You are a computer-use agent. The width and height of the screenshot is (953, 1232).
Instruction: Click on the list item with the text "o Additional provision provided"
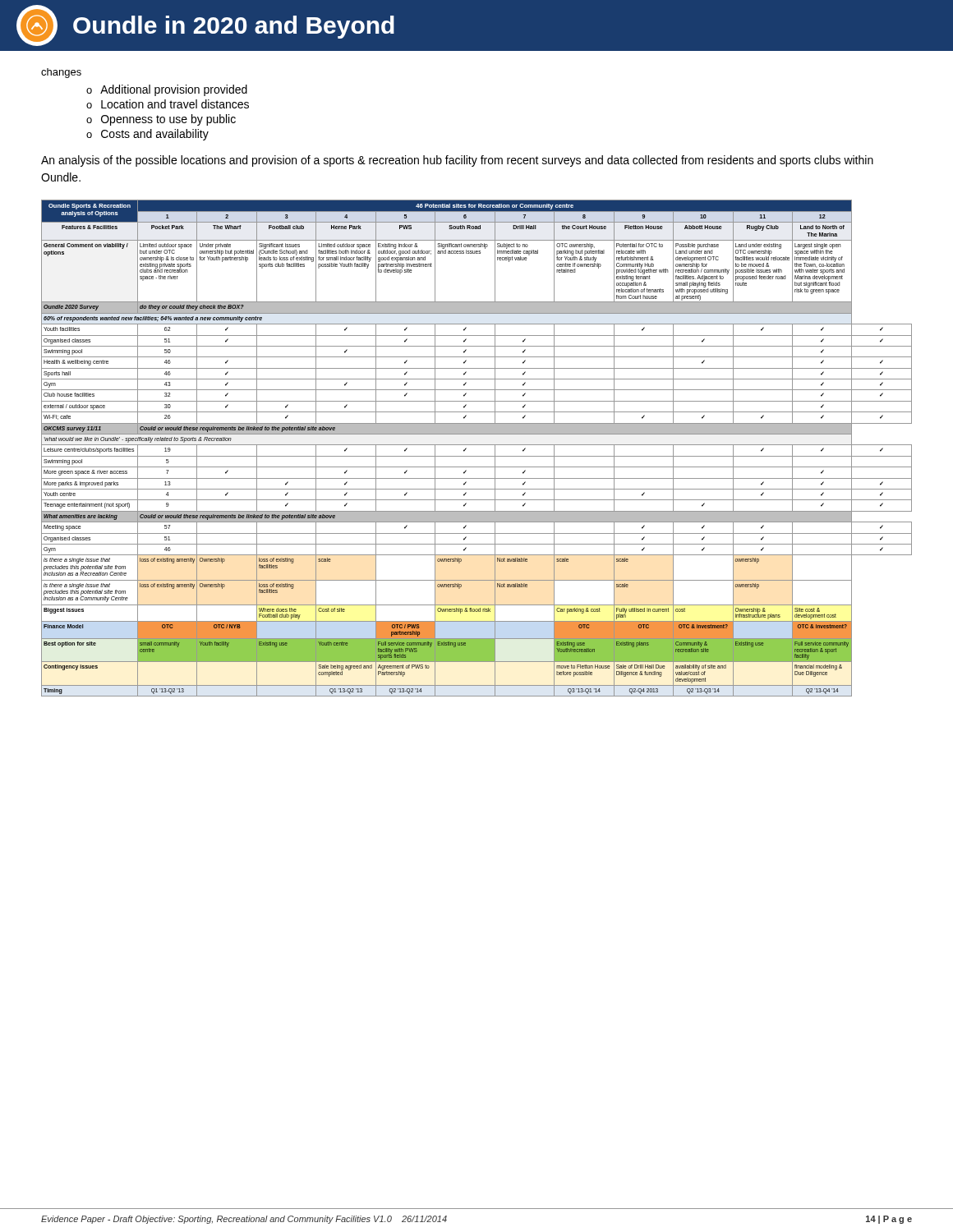pos(167,90)
